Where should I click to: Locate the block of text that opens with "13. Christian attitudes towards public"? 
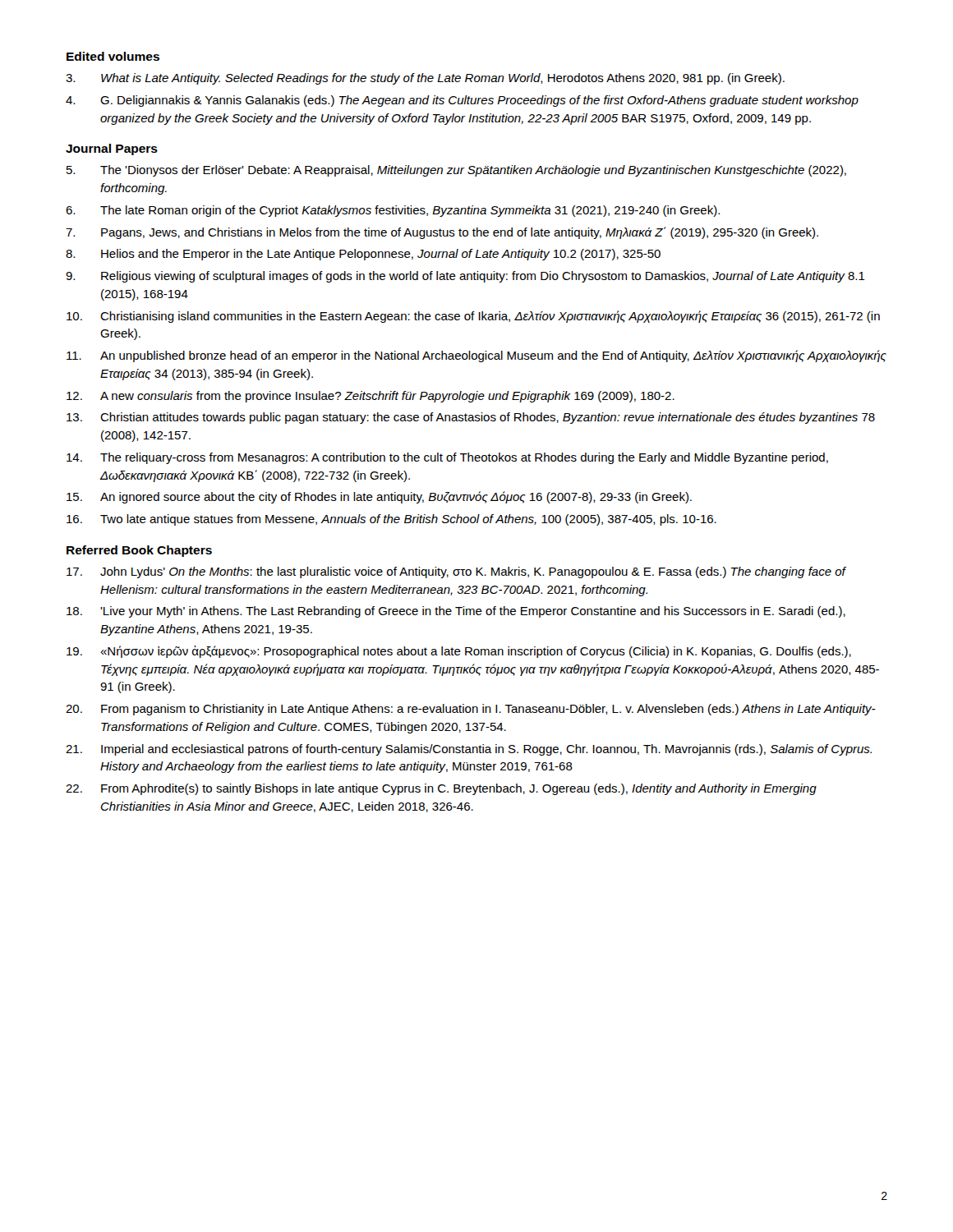pos(476,426)
